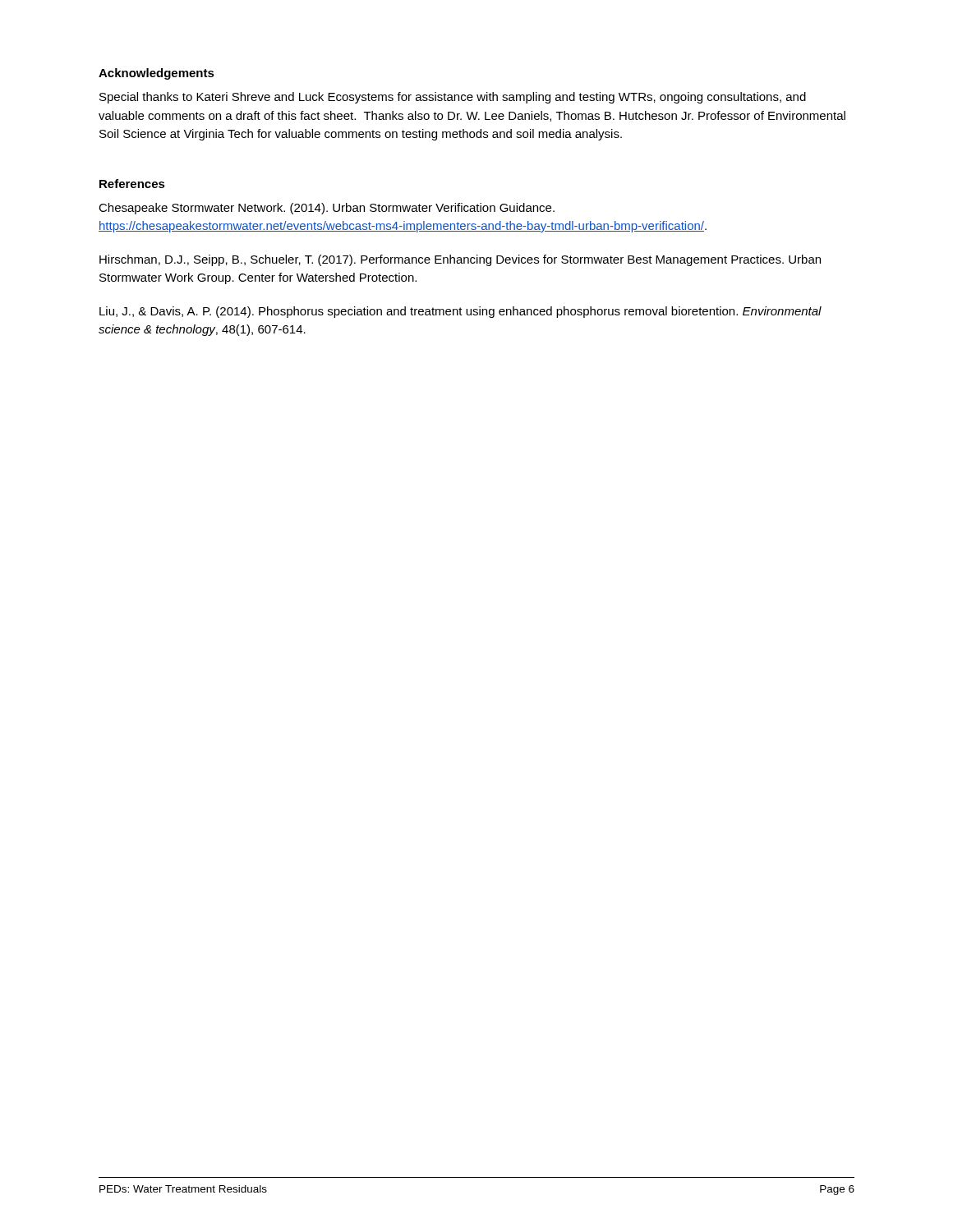953x1232 pixels.
Task: Find the block starting "Special thanks to Kateri Shreve and Luck"
Action: coord(472,115)
